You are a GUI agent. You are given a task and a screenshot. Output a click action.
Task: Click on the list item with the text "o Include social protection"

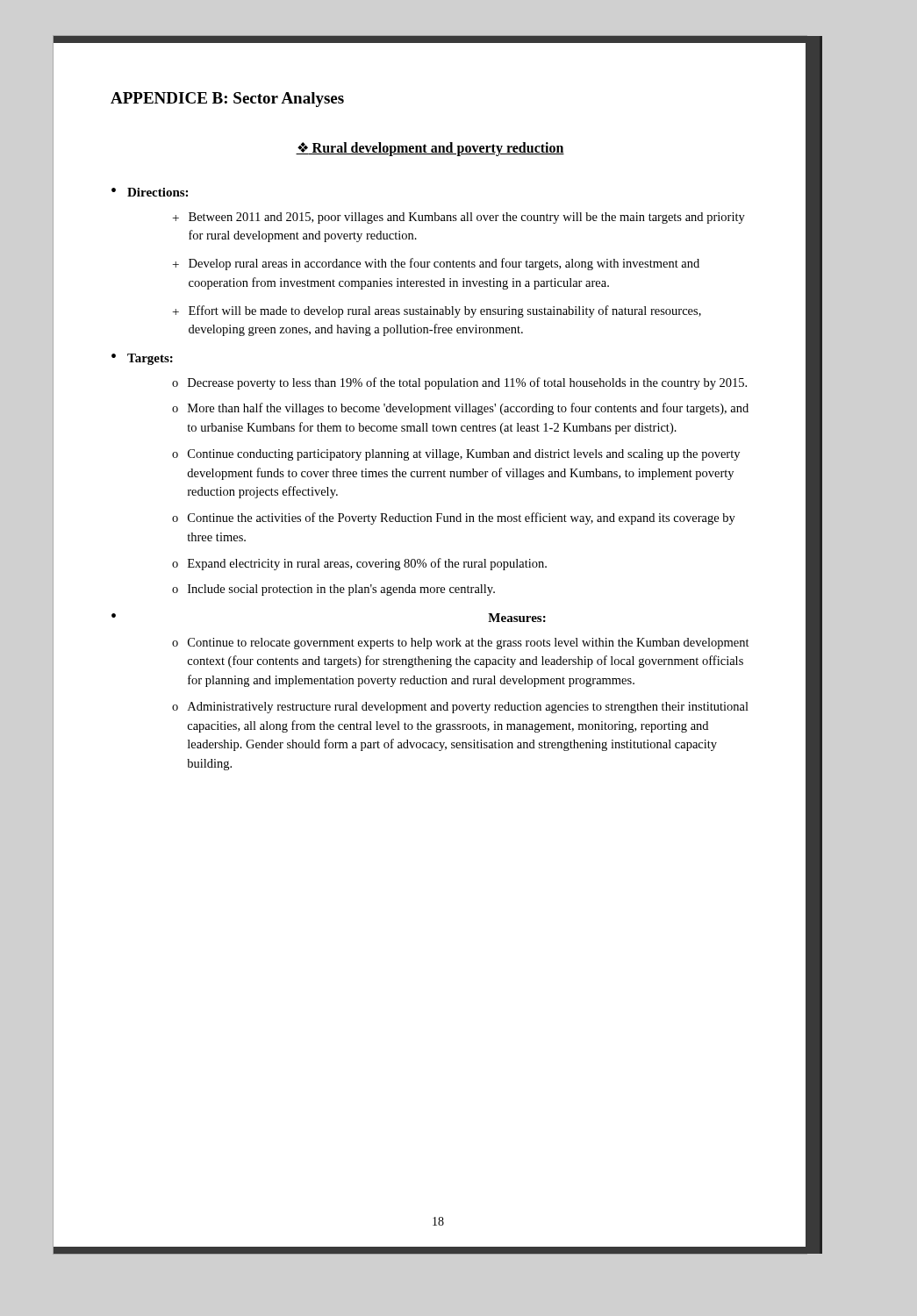point(334,590)
